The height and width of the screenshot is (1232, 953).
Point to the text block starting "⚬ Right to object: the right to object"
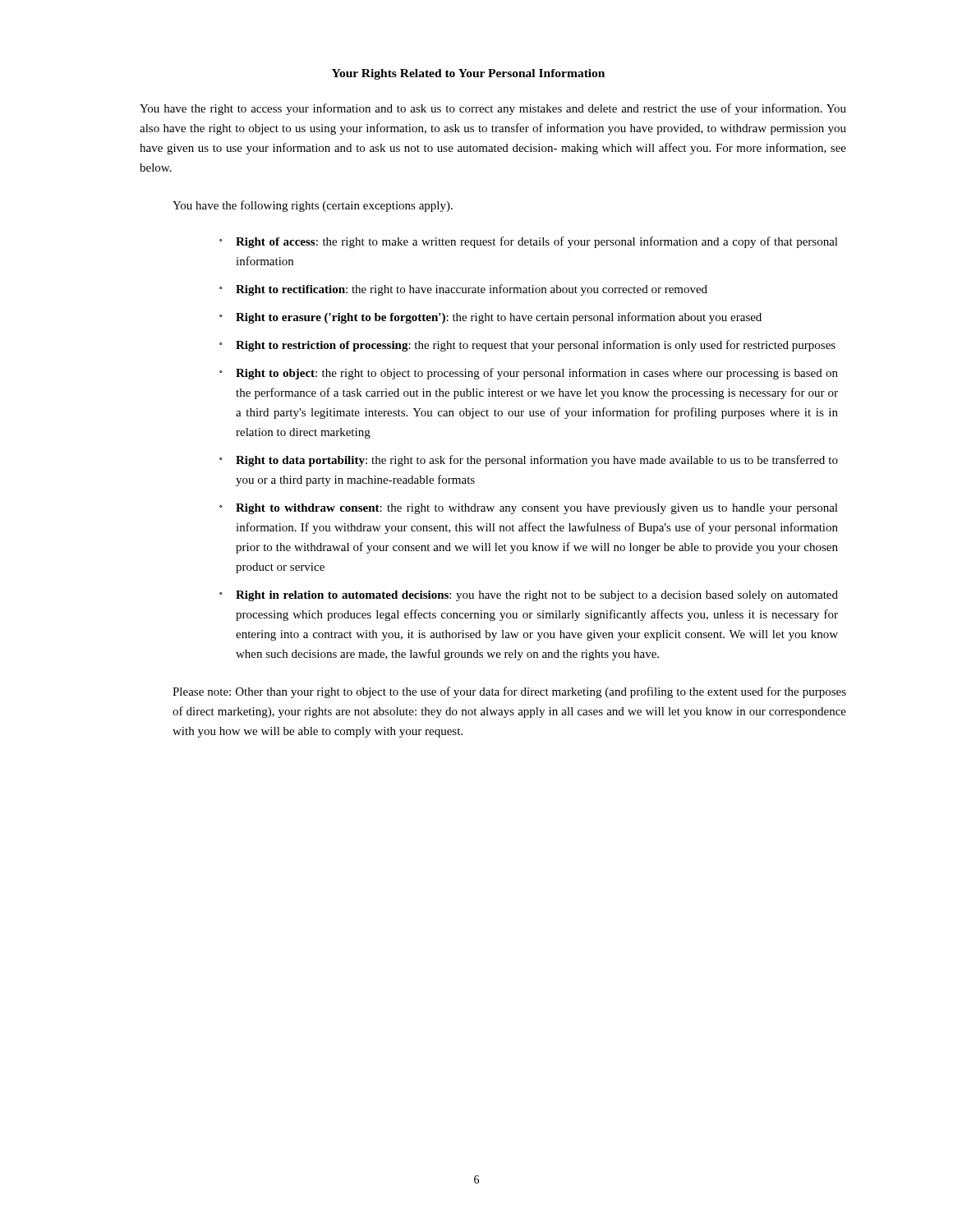[528, 402]
